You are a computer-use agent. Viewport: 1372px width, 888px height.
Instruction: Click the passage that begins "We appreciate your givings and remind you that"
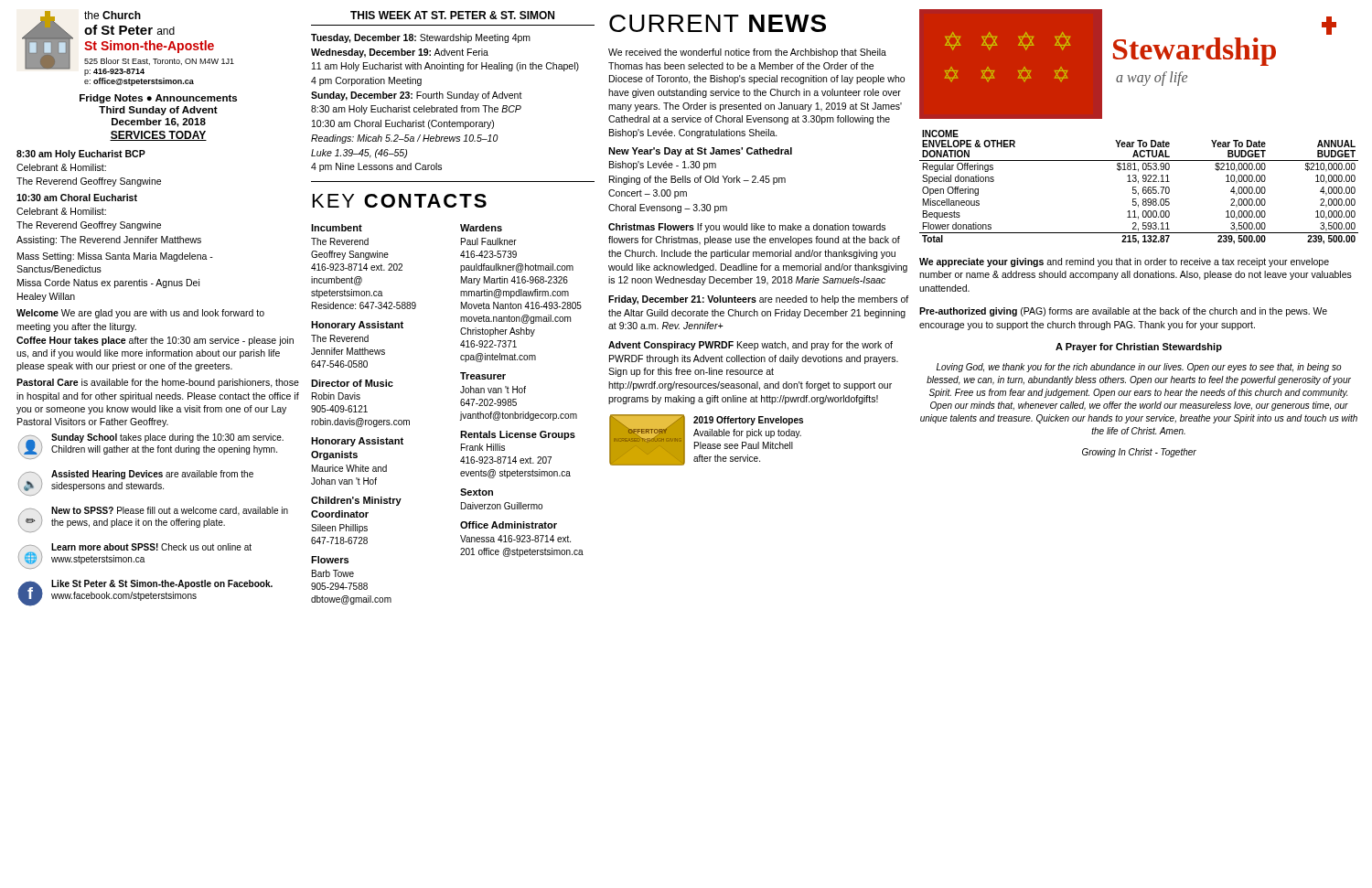coord(1139,275)
